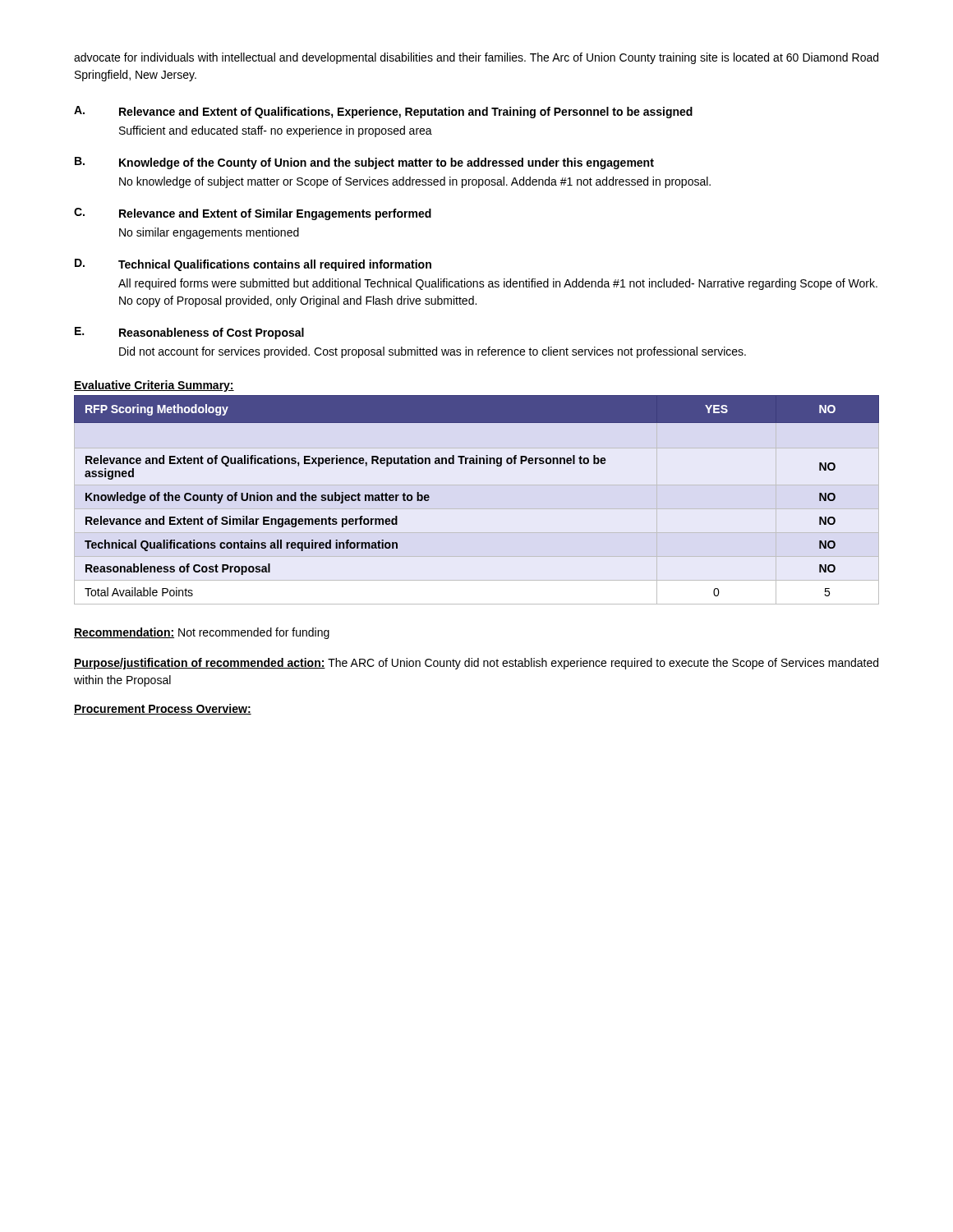Screen dimensions: 1232x953
Task: Select the text block that says "Purpose/justification of recommended action: The ARC"
Action: [476, 671]
